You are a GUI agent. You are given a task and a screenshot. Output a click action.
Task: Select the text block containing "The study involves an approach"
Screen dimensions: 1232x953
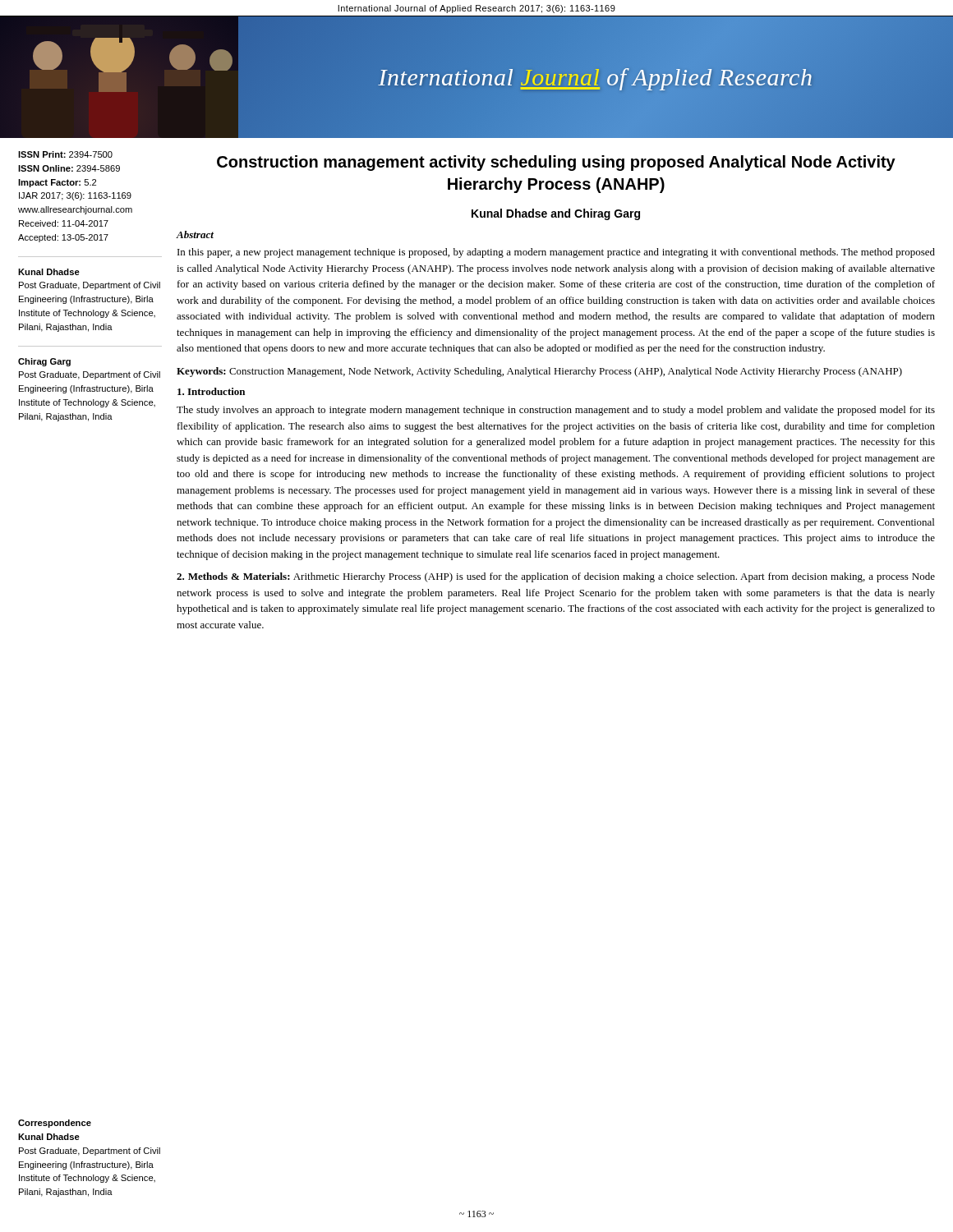click(x=556, y=481)
